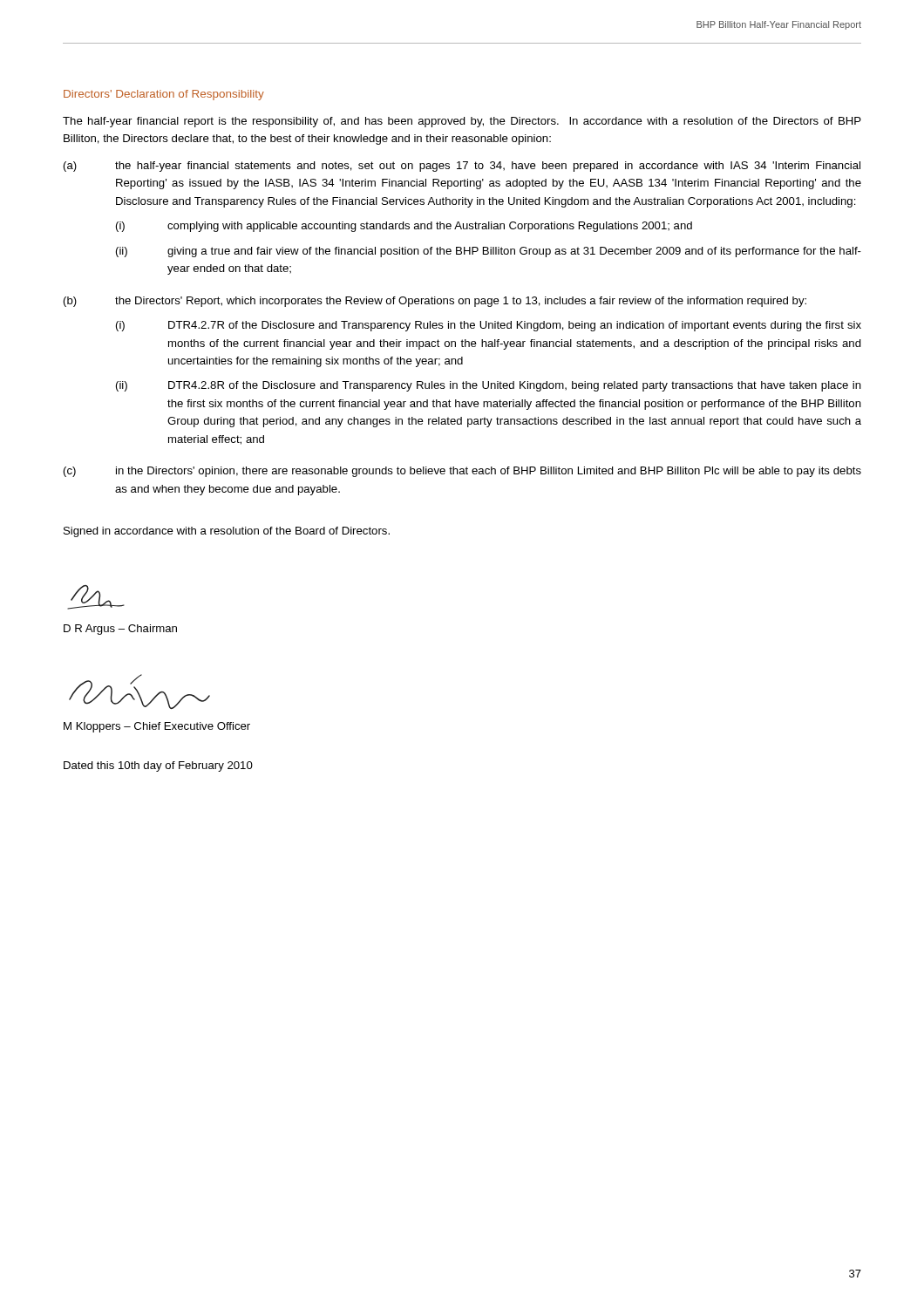Locate the text starting "(ii) giving a"
The width and height of the screenshot is (924, 1308).
click(488, 260)
